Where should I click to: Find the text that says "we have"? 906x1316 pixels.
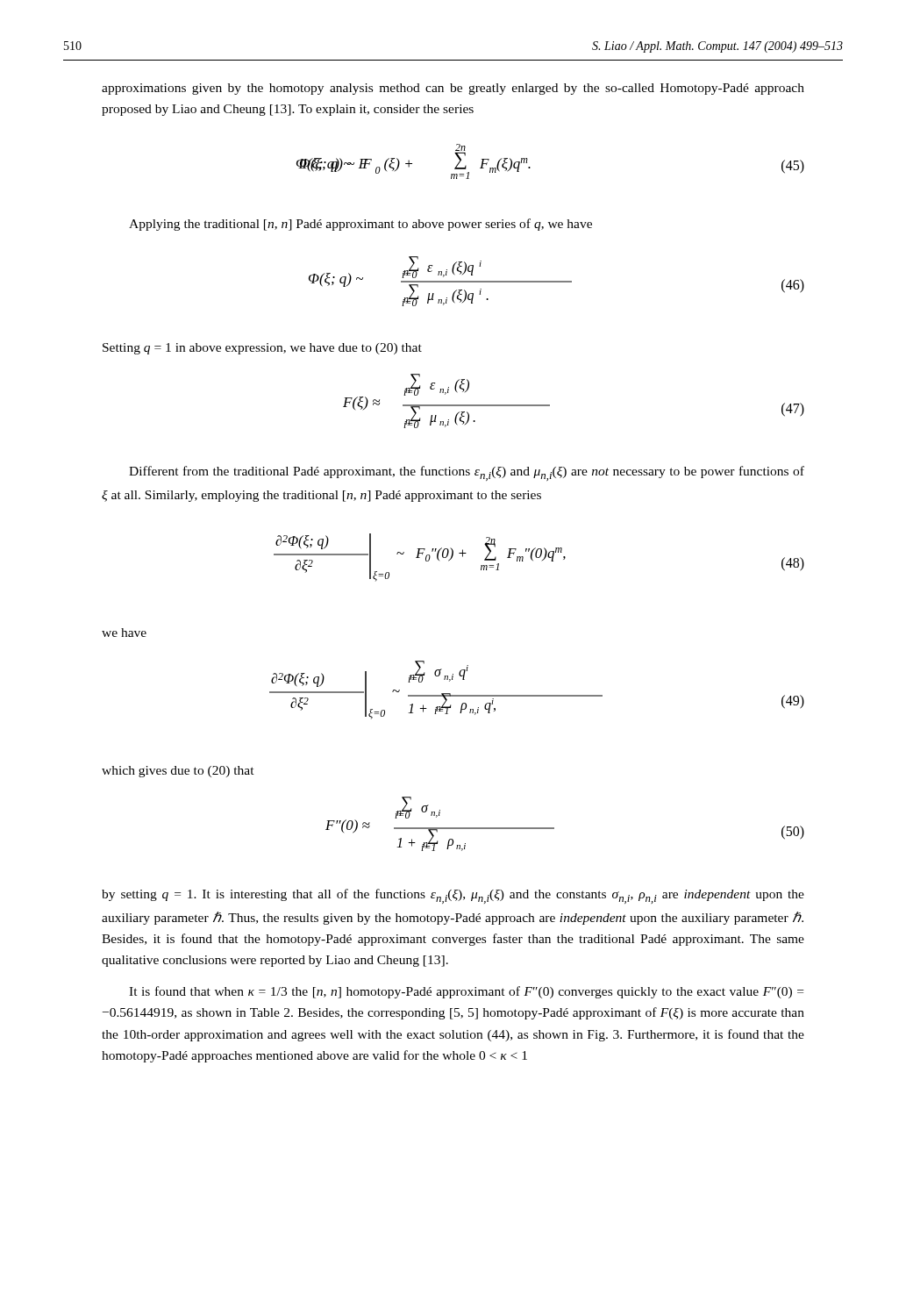[x=124, y=632]
